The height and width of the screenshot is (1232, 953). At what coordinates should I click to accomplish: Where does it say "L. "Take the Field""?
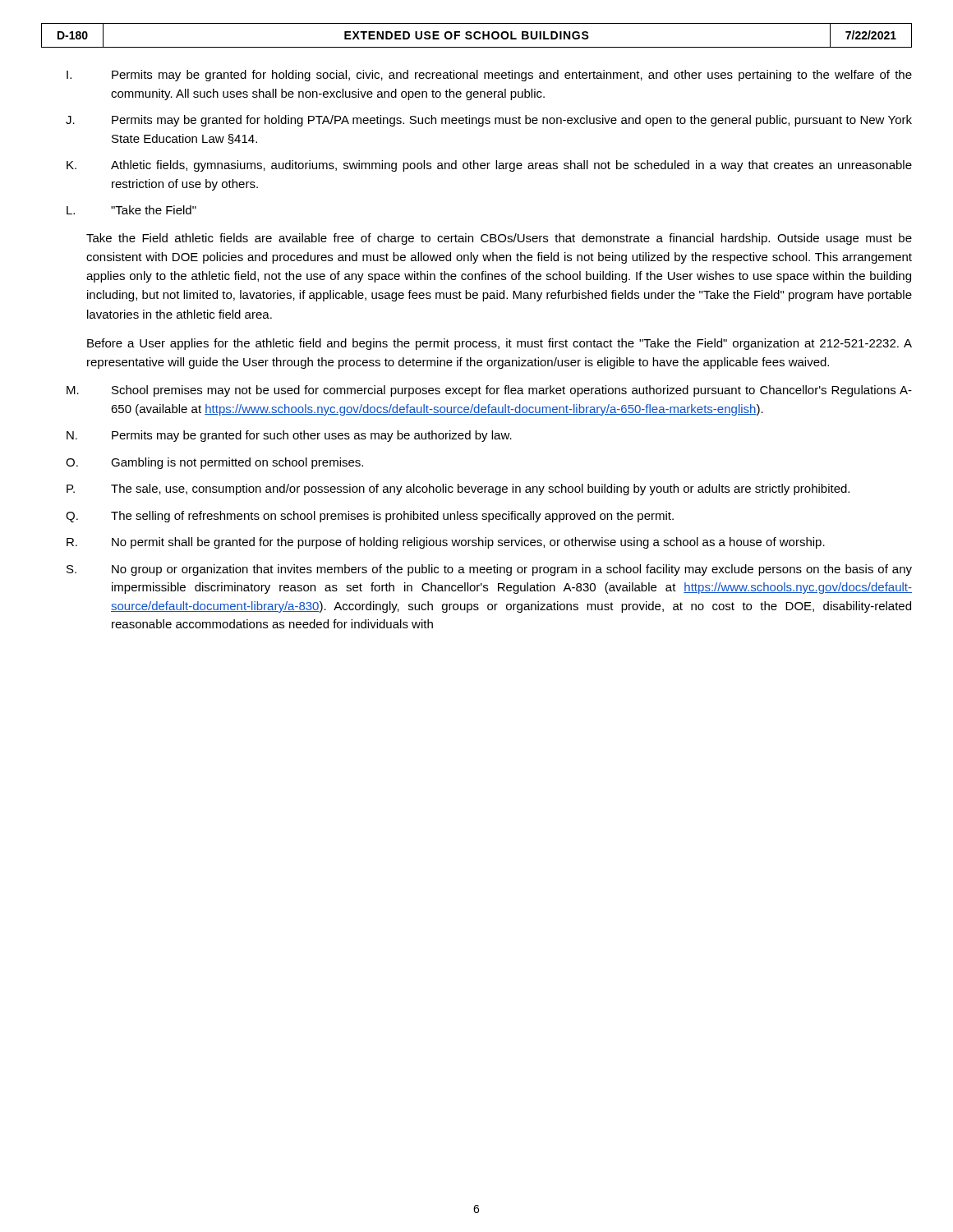131,210
